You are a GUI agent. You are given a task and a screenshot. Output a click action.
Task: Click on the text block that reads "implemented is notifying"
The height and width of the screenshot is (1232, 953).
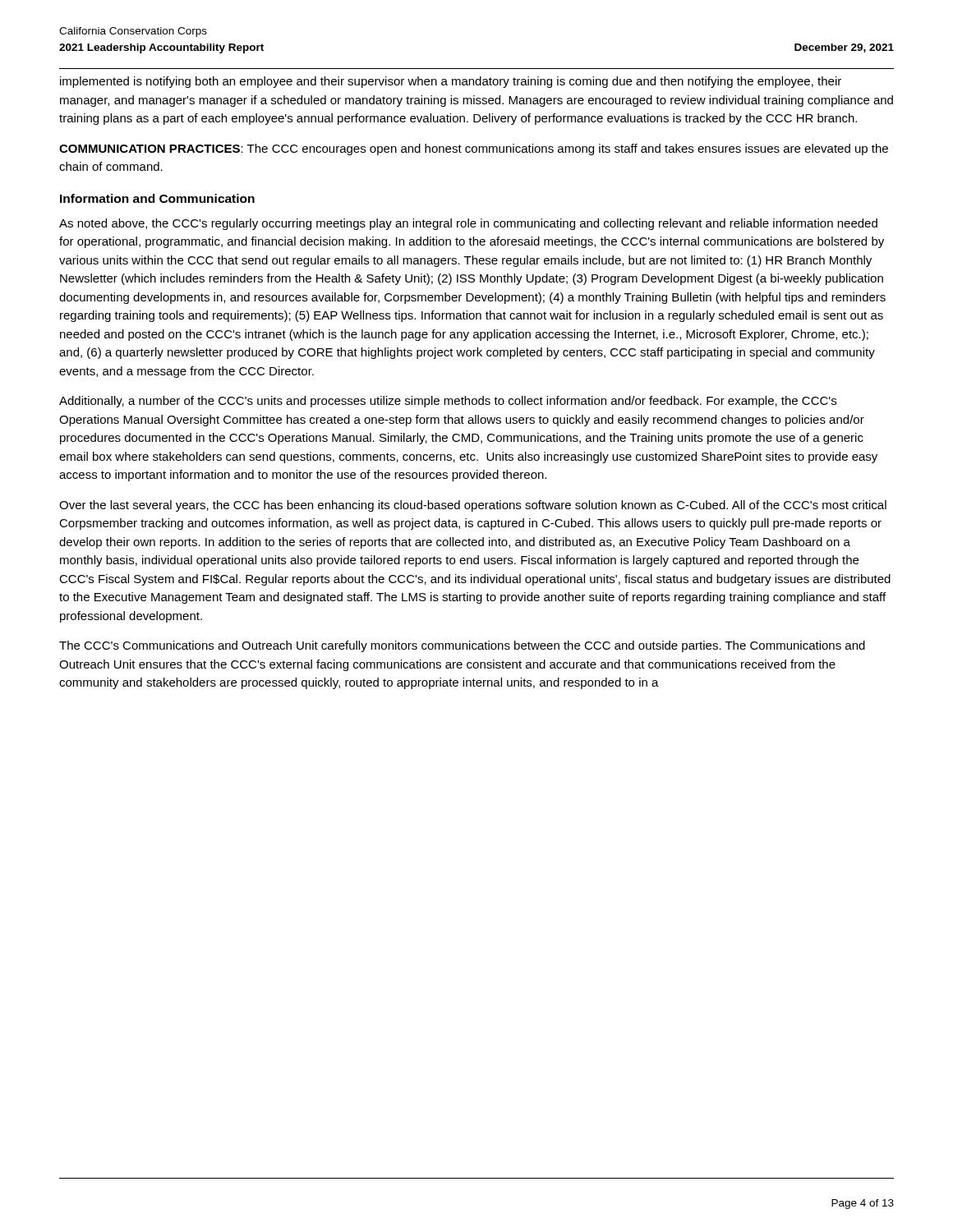click(476, 99)
